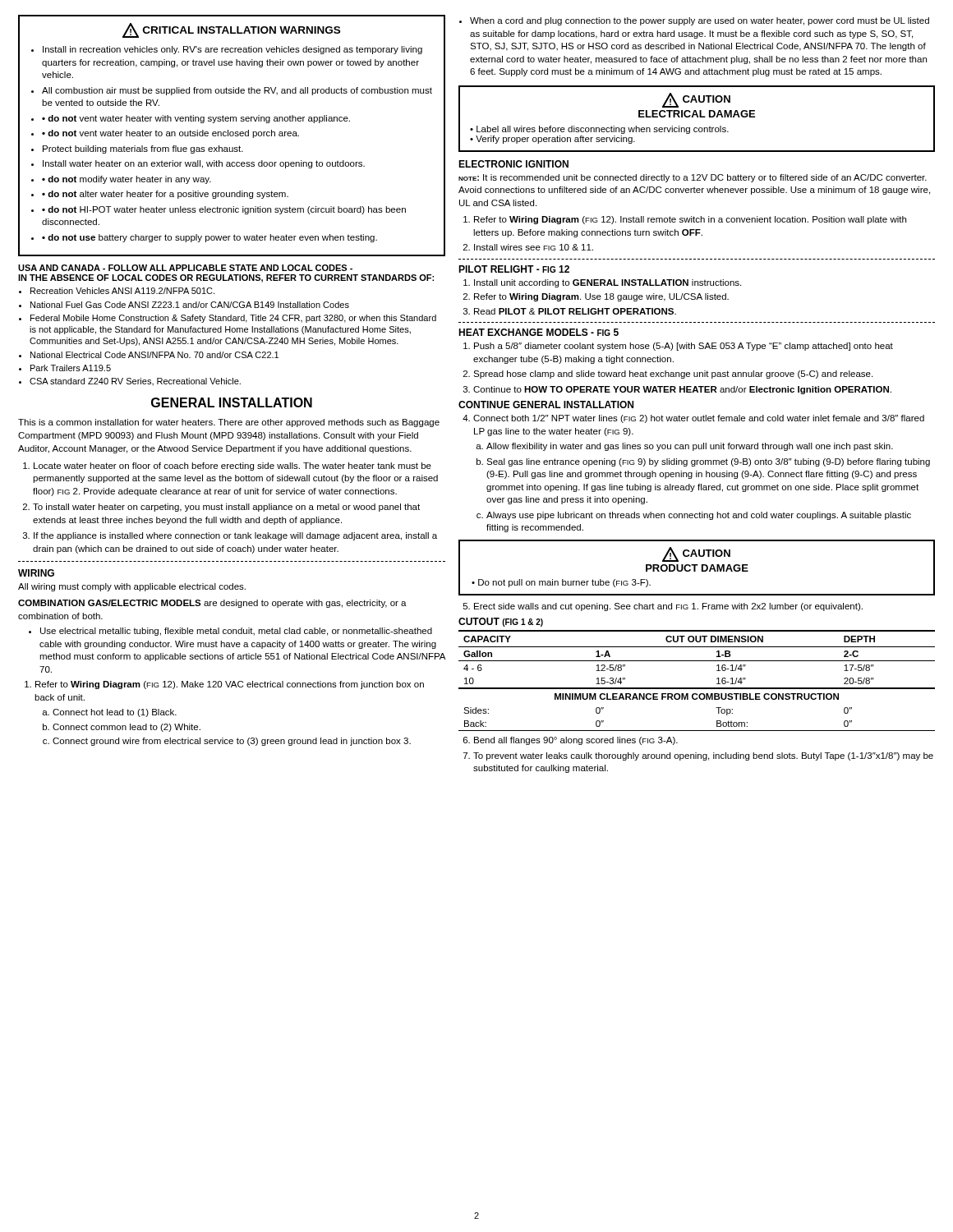Click on the list item that says "Connect hot lead to (1)"
Screen dimensions: 1232x953
pyautogui.click(x=115, y=712)
